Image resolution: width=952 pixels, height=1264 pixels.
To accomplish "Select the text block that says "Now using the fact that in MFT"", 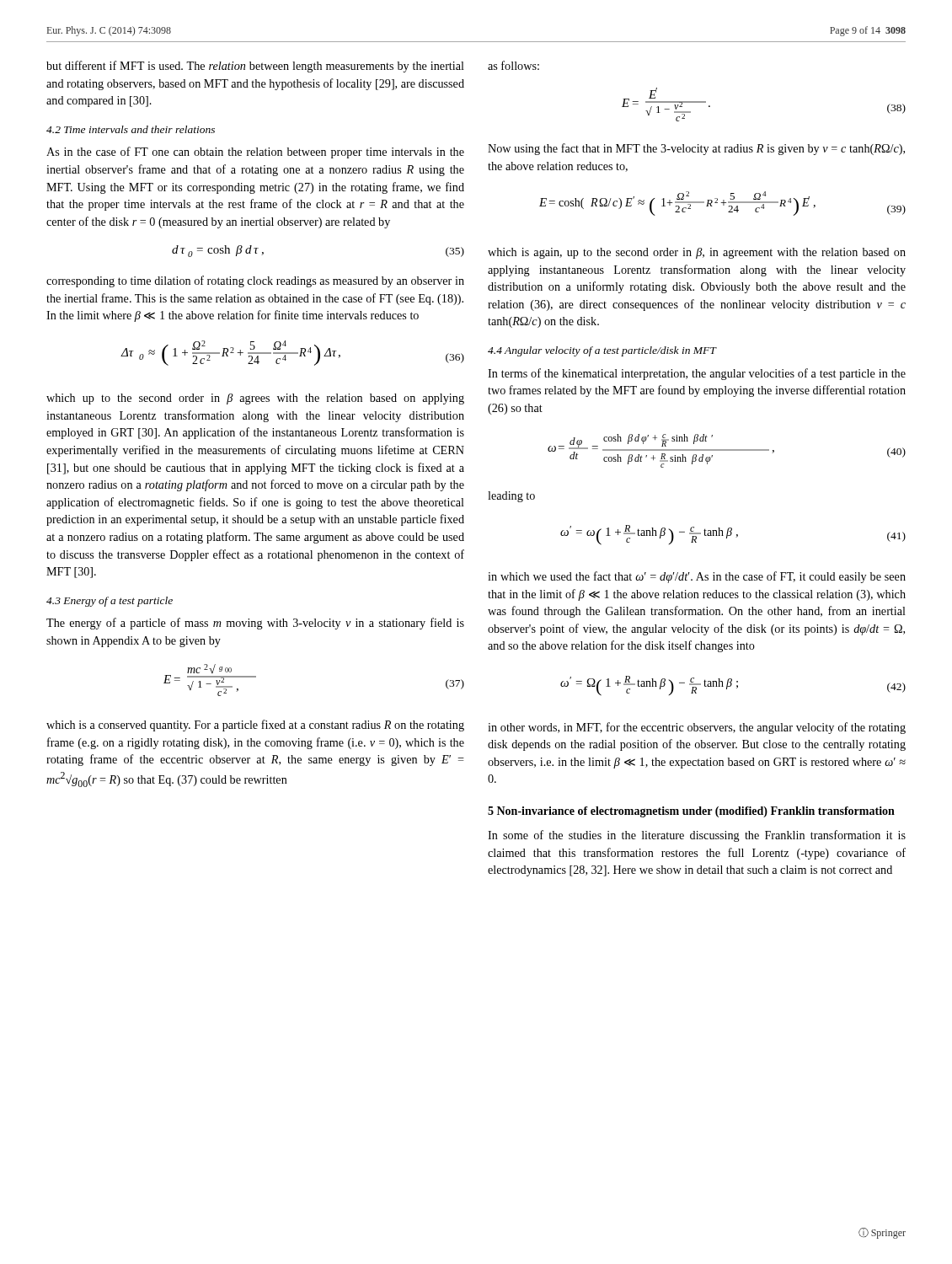I will point(697,157).
